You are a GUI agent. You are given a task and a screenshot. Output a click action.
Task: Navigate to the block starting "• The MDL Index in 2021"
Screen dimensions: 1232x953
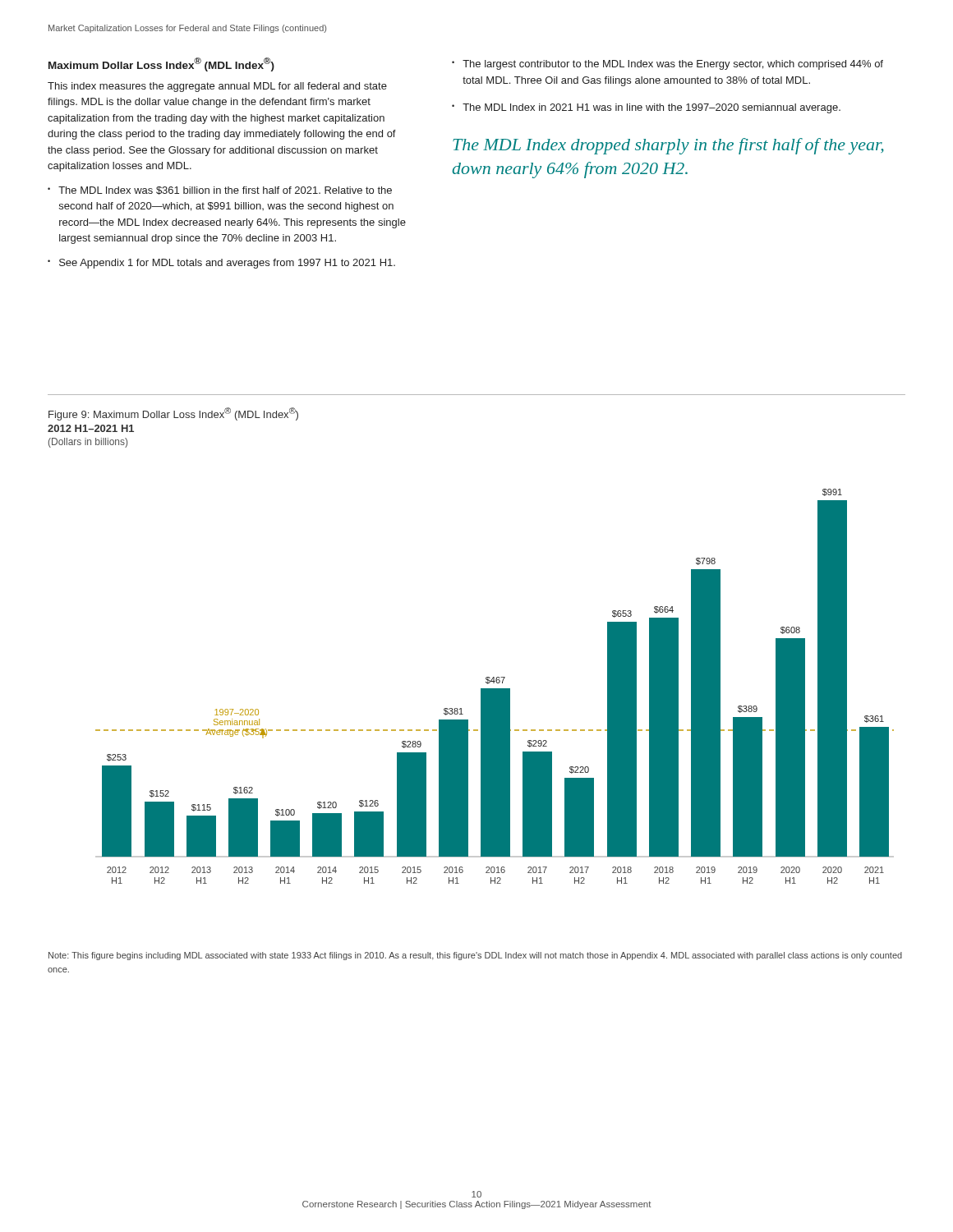(x=670, y=107)
